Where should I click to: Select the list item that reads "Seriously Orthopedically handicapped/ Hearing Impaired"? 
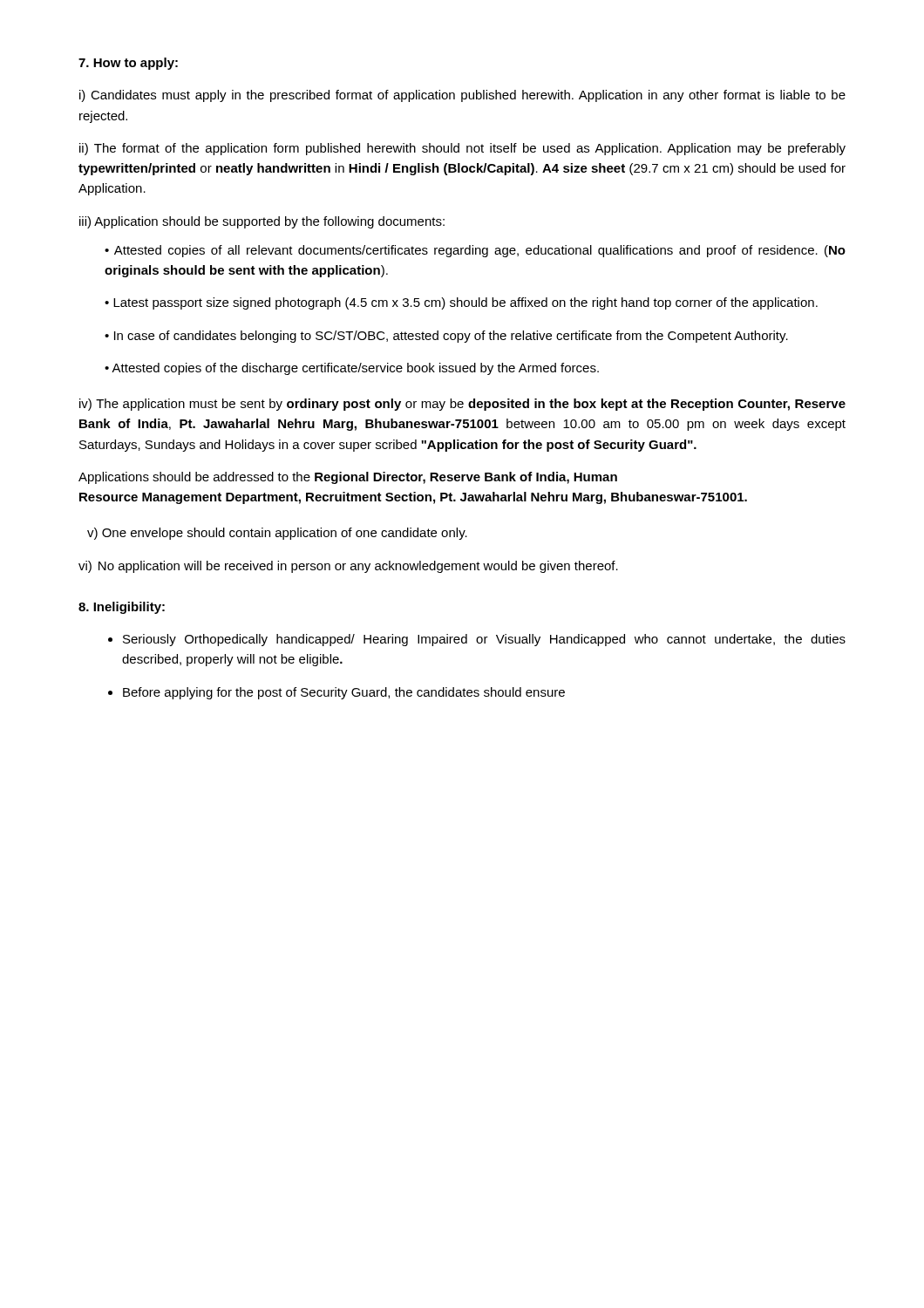pyautogui.click(x=484, y=649)
